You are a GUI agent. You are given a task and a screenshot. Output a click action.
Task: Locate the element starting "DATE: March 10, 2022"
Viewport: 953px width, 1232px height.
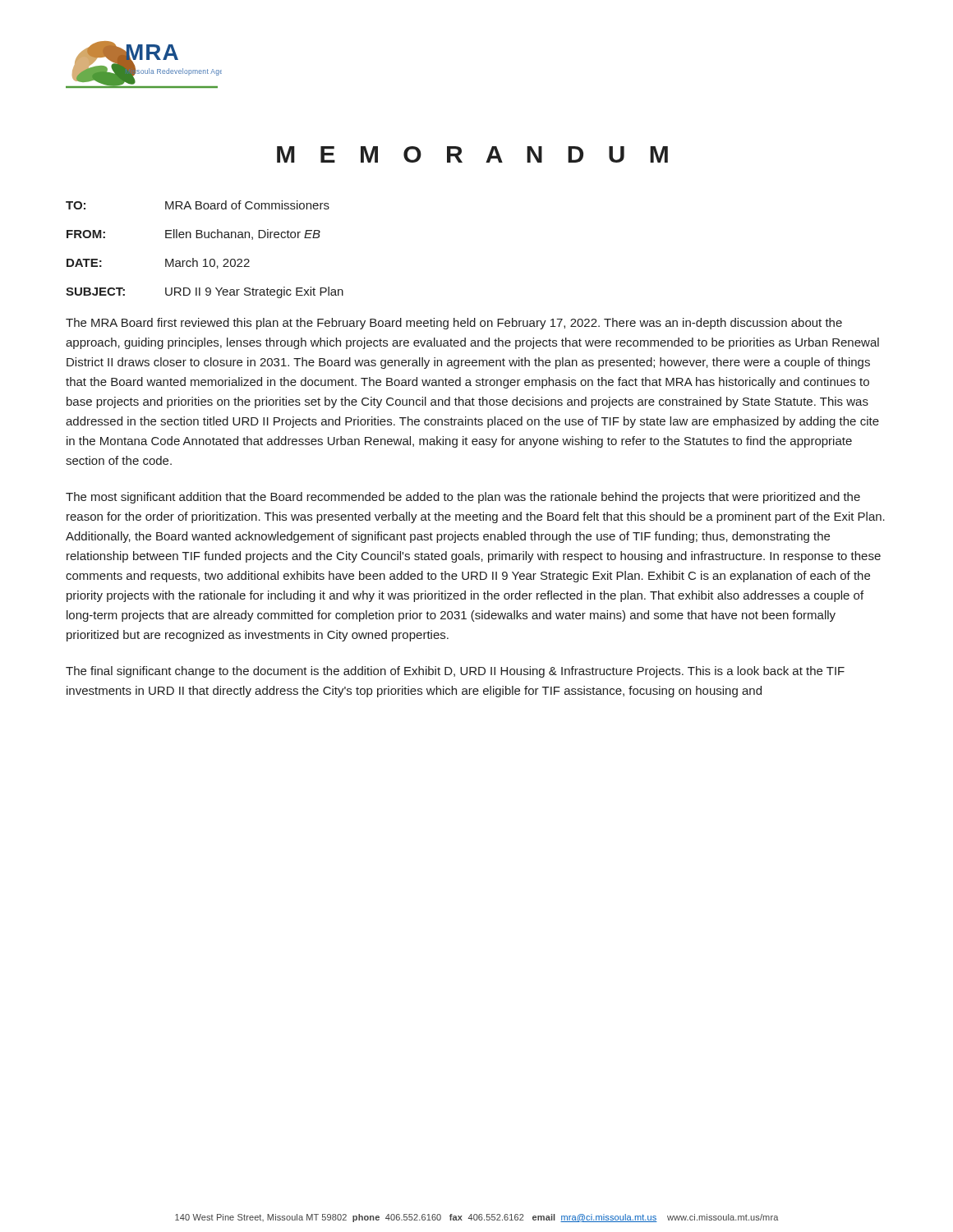pos(158,262)
